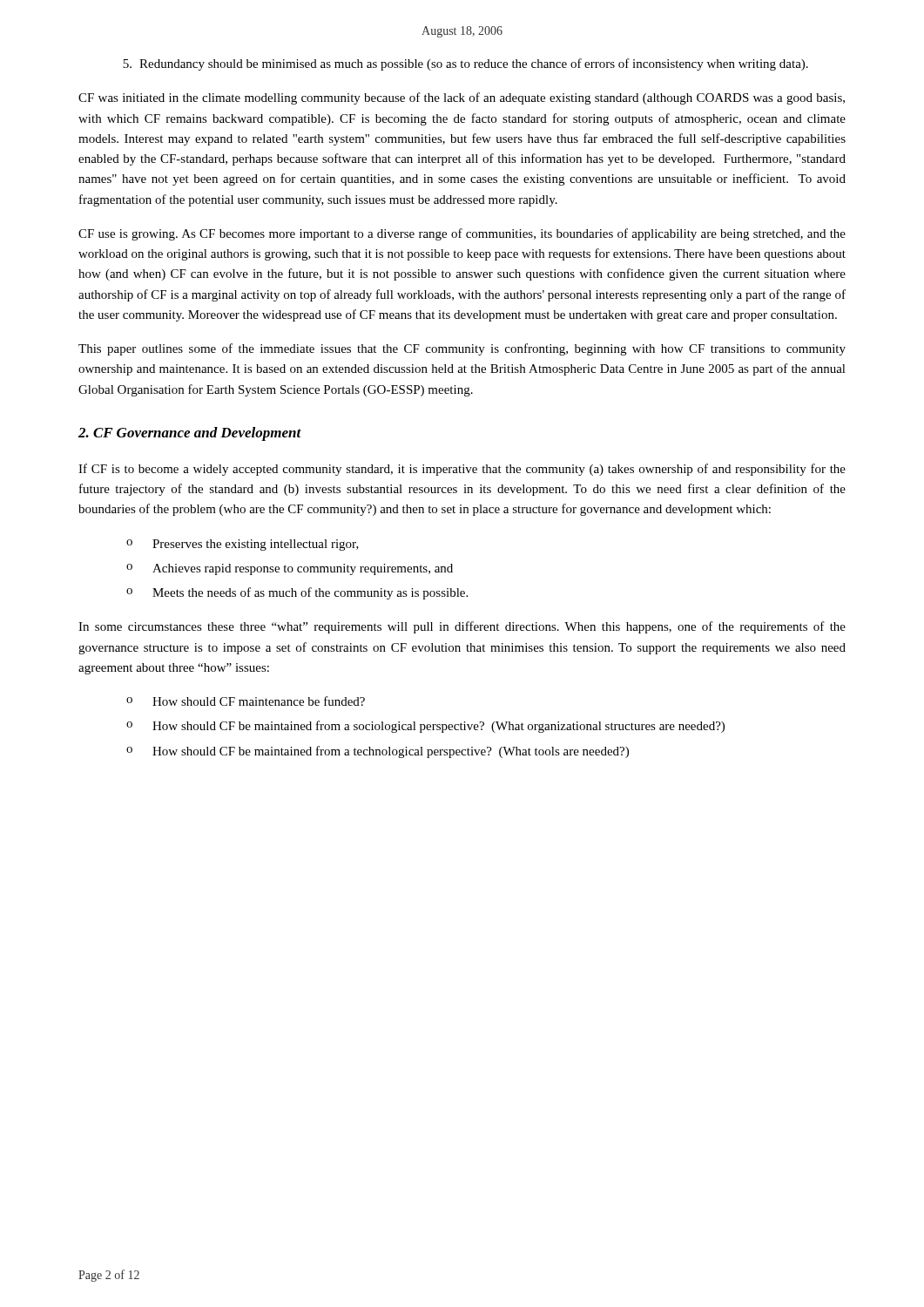Where does it say "o How should CF maintenance be funded?"?
The width and height of the screenshot is (924, 1307).
tap(246, 701)
